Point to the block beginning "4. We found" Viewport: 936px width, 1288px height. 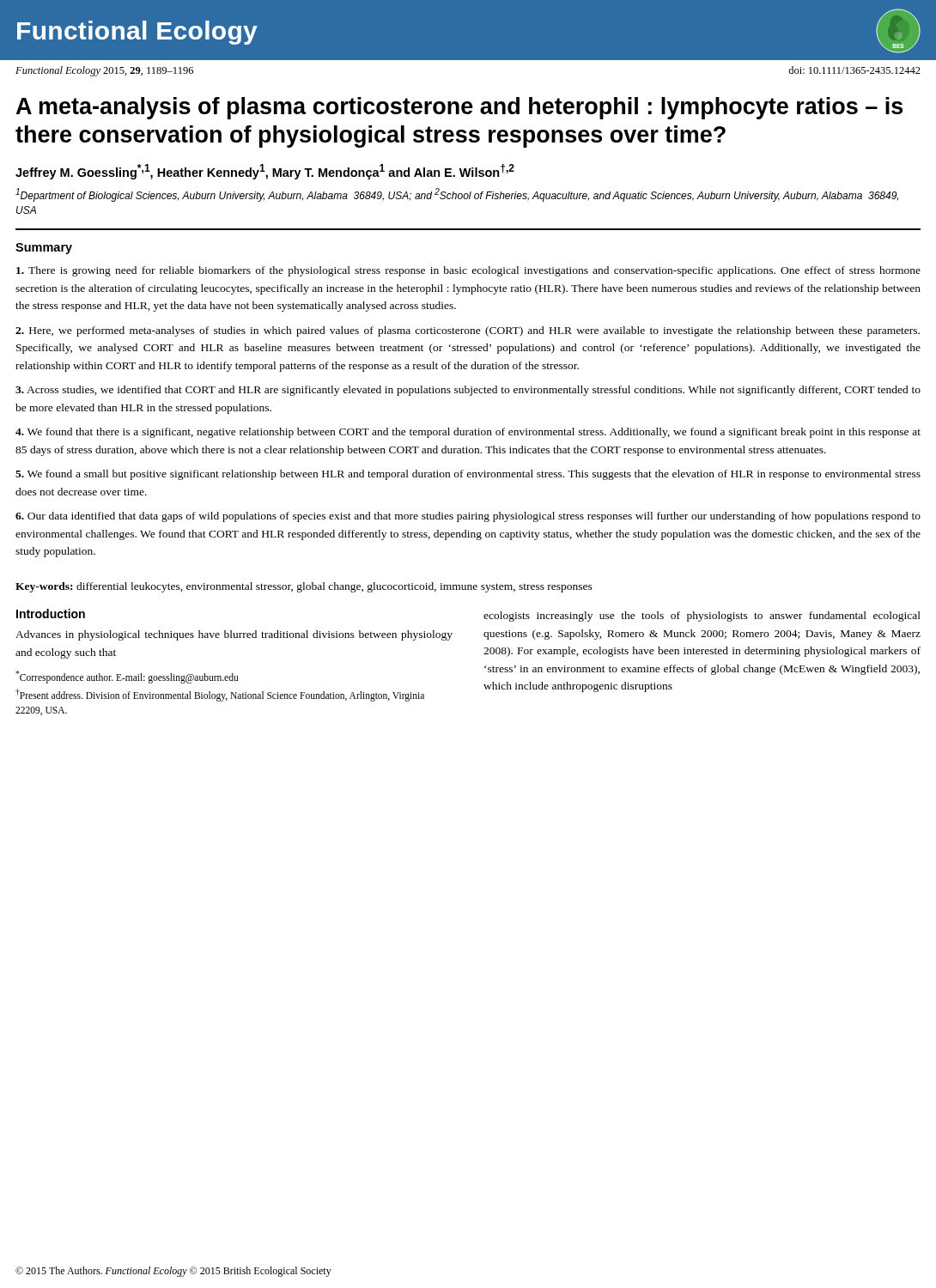click(x=468, y=440)
